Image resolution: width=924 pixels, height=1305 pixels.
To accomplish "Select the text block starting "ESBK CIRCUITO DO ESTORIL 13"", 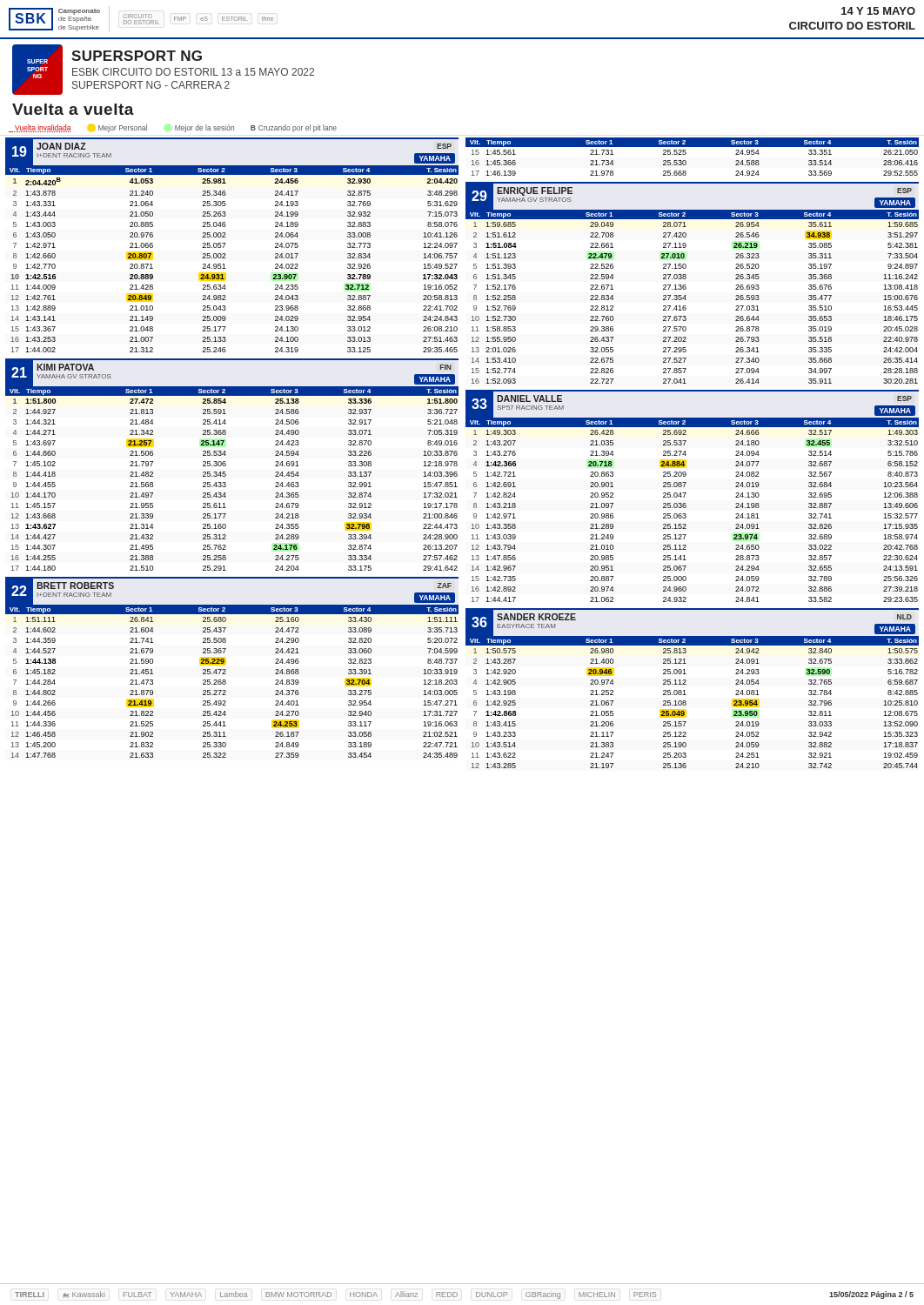I will (x=193, y=72).
